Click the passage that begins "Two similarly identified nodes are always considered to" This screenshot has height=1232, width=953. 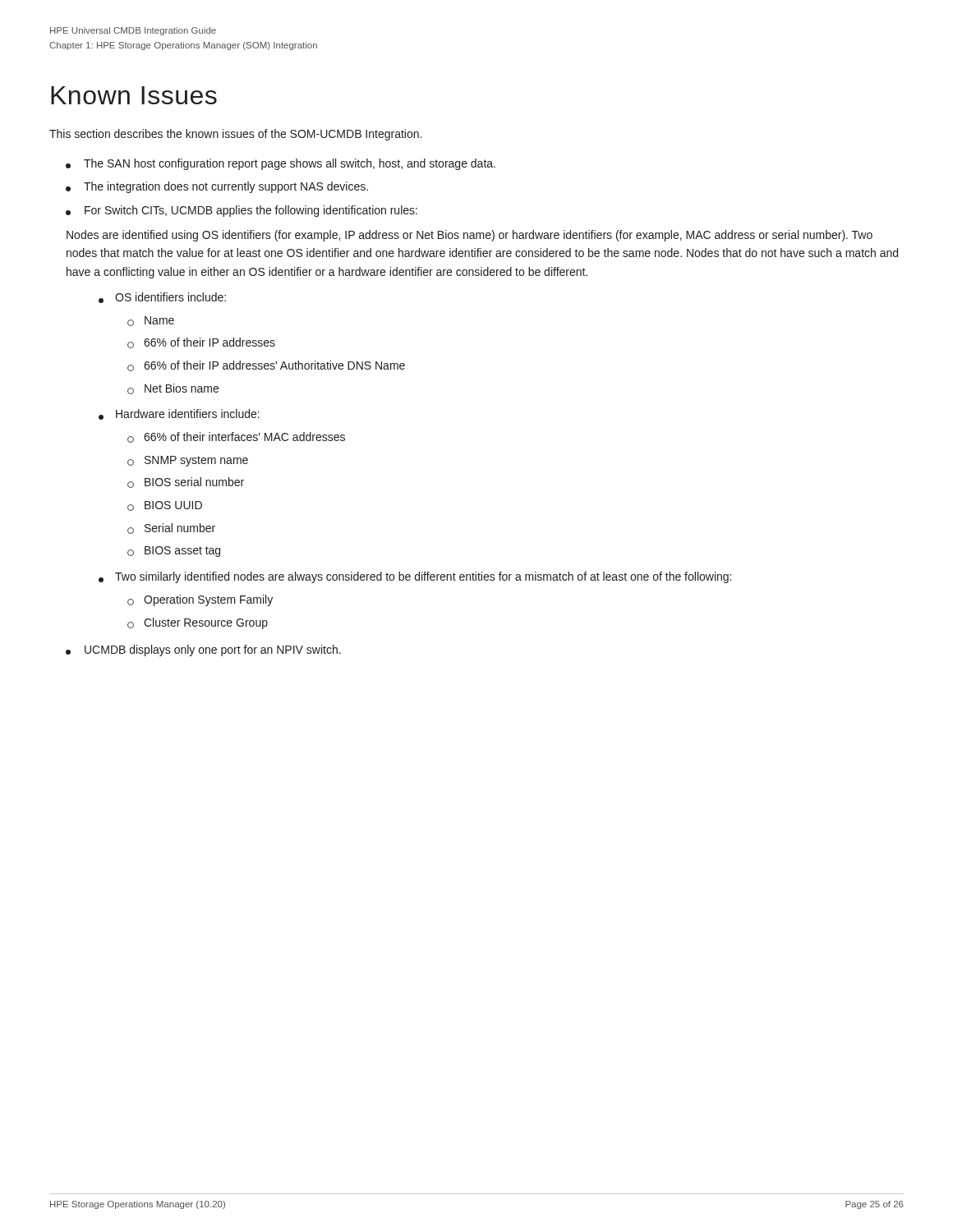coord(415,578)
